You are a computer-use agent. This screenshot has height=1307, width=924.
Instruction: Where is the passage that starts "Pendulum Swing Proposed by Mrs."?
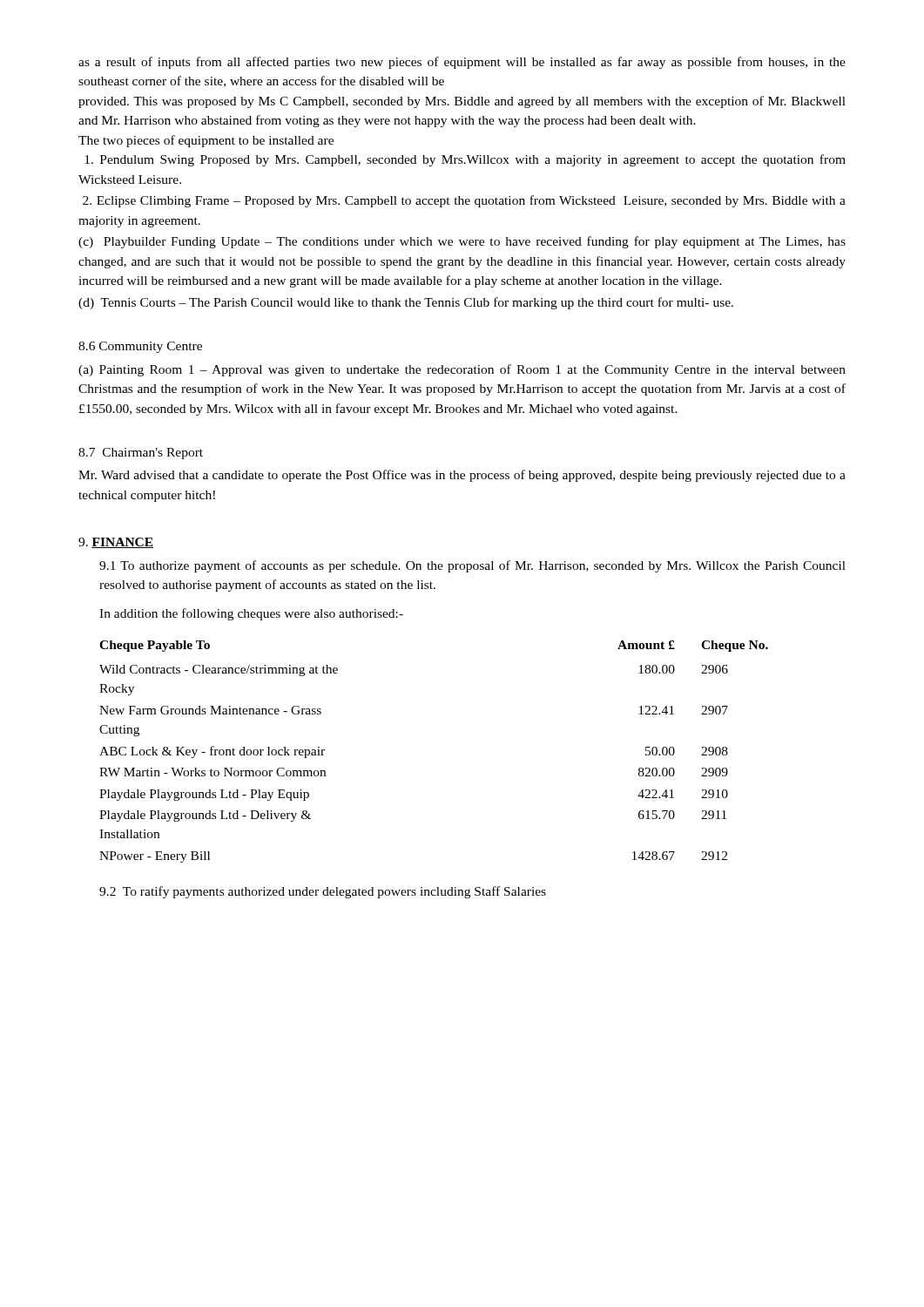coord(462,169)
